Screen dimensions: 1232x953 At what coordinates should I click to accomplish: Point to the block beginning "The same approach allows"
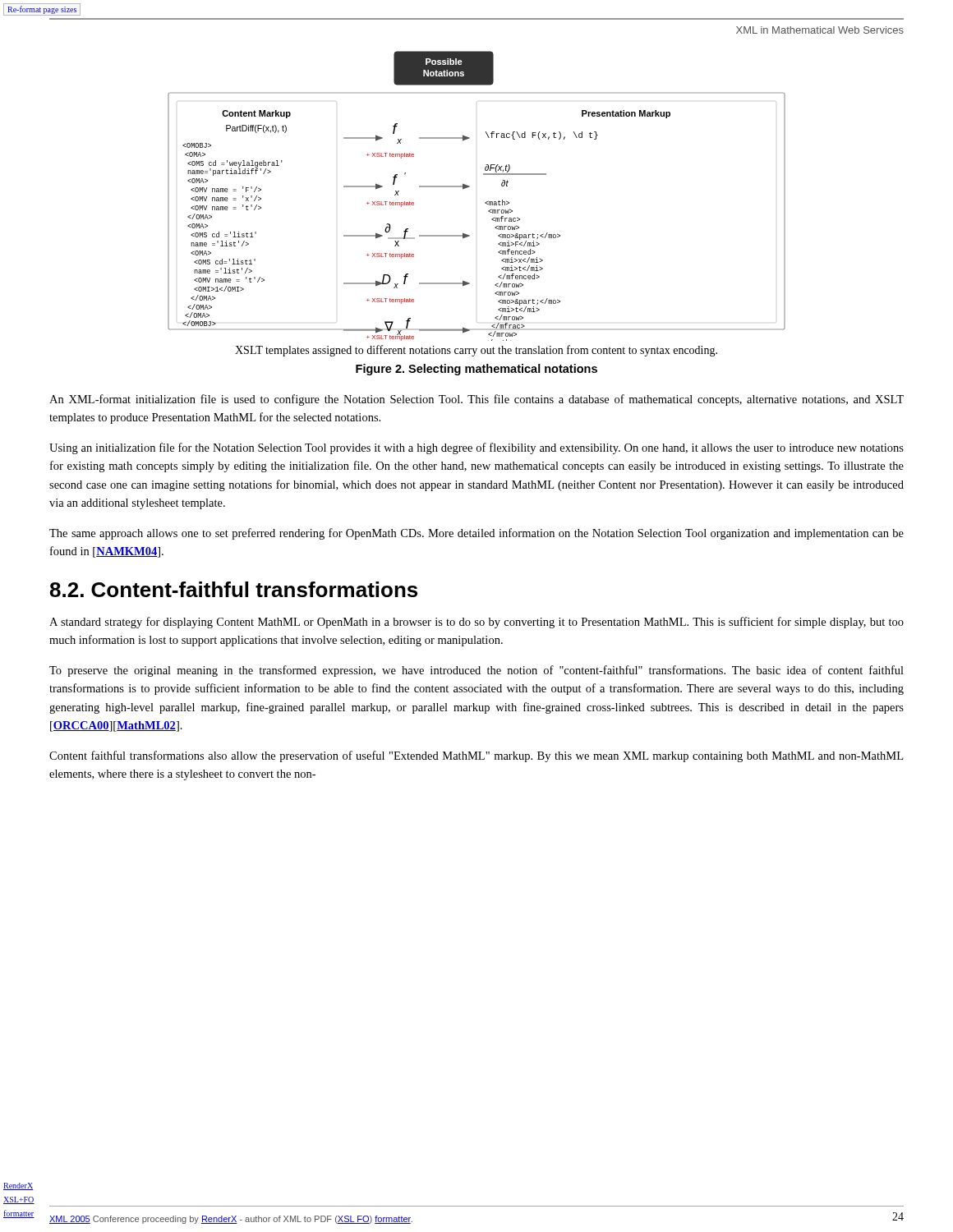pos(476,542)
